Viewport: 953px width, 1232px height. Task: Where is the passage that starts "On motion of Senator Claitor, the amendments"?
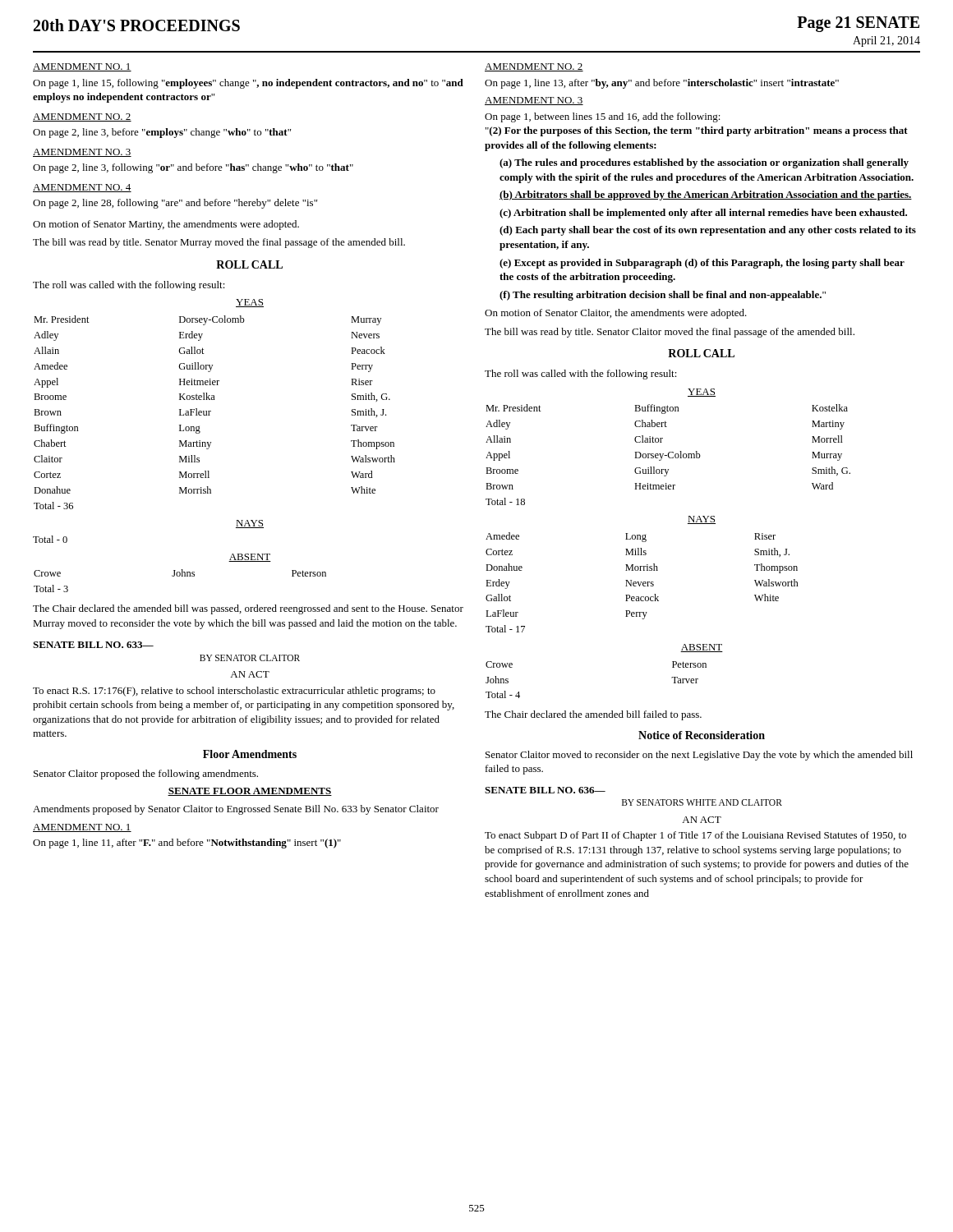pyautogui.click(x=702, y=313)
